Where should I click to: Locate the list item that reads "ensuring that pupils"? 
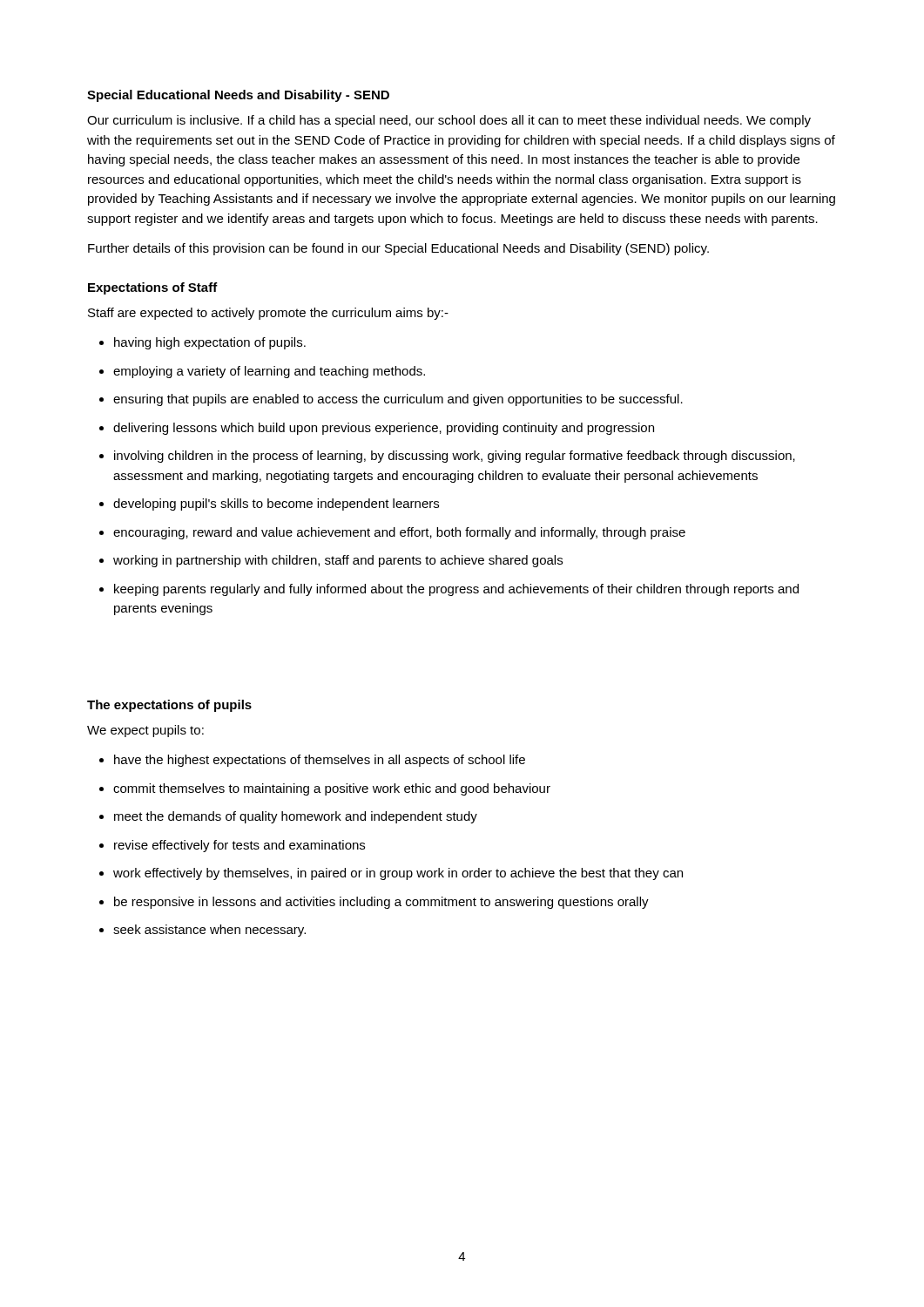pyautogui.click(x=462, y=399)
